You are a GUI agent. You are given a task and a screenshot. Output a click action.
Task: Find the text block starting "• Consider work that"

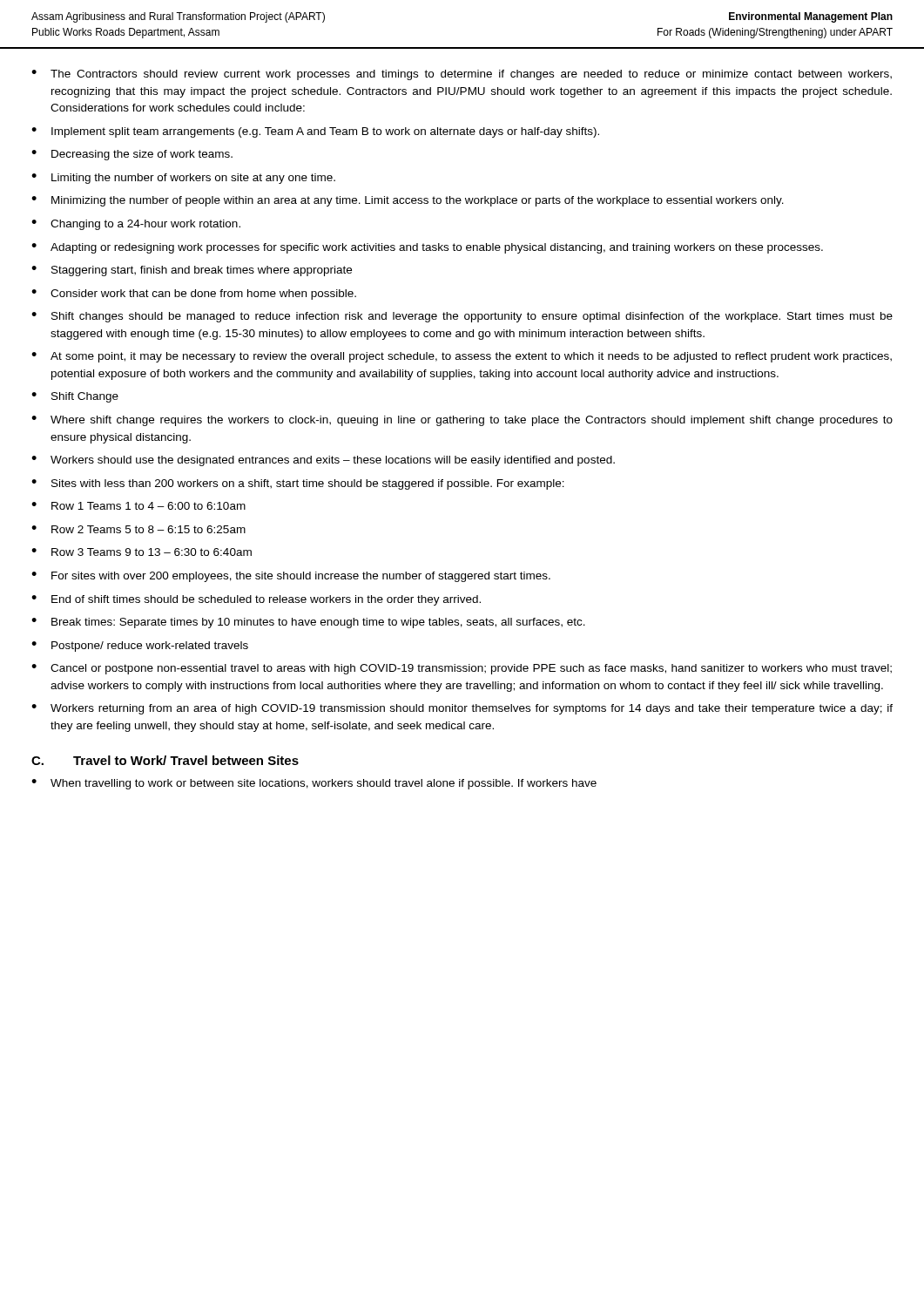[194, 295]
